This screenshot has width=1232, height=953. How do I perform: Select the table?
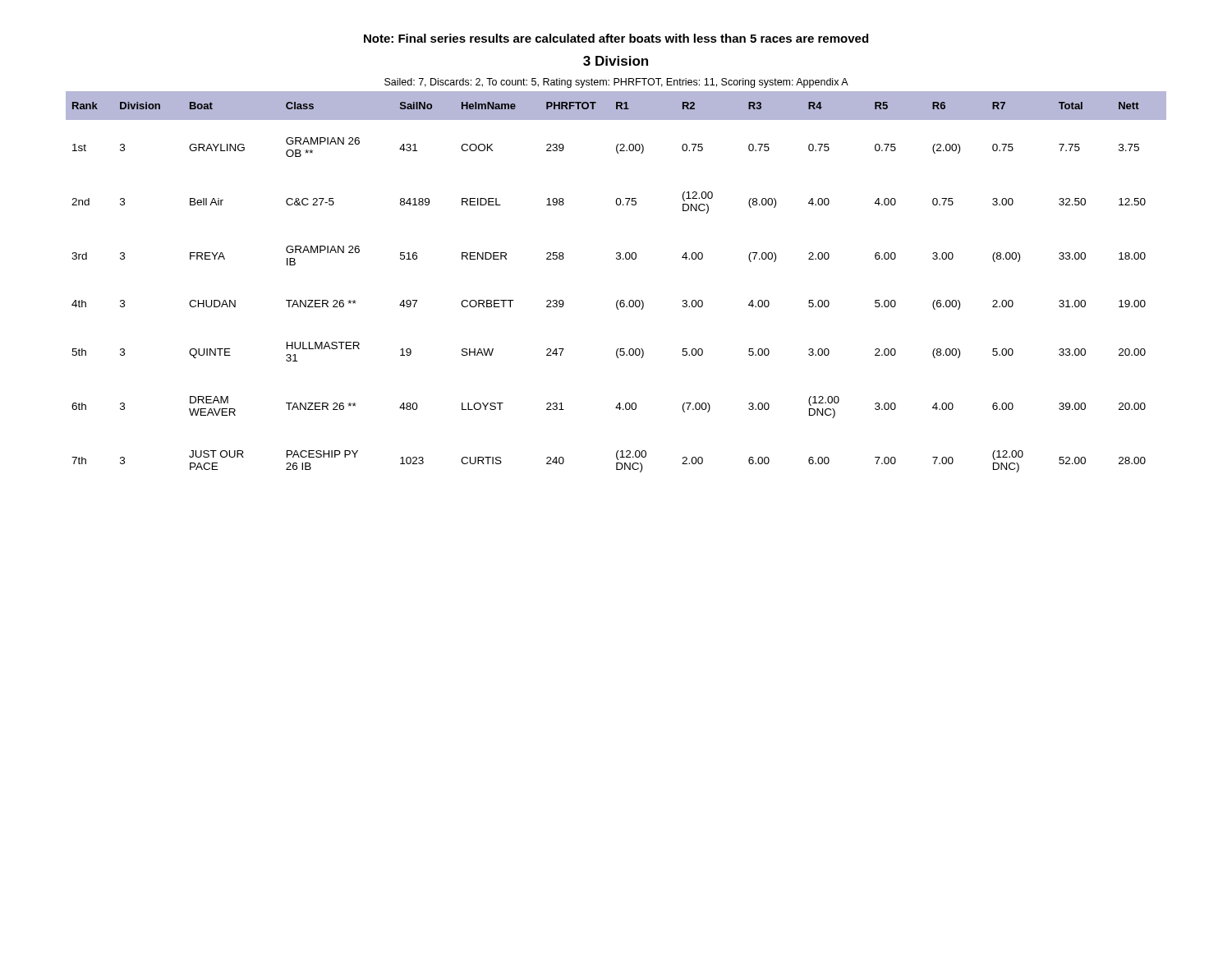click(x=616, y=289)
